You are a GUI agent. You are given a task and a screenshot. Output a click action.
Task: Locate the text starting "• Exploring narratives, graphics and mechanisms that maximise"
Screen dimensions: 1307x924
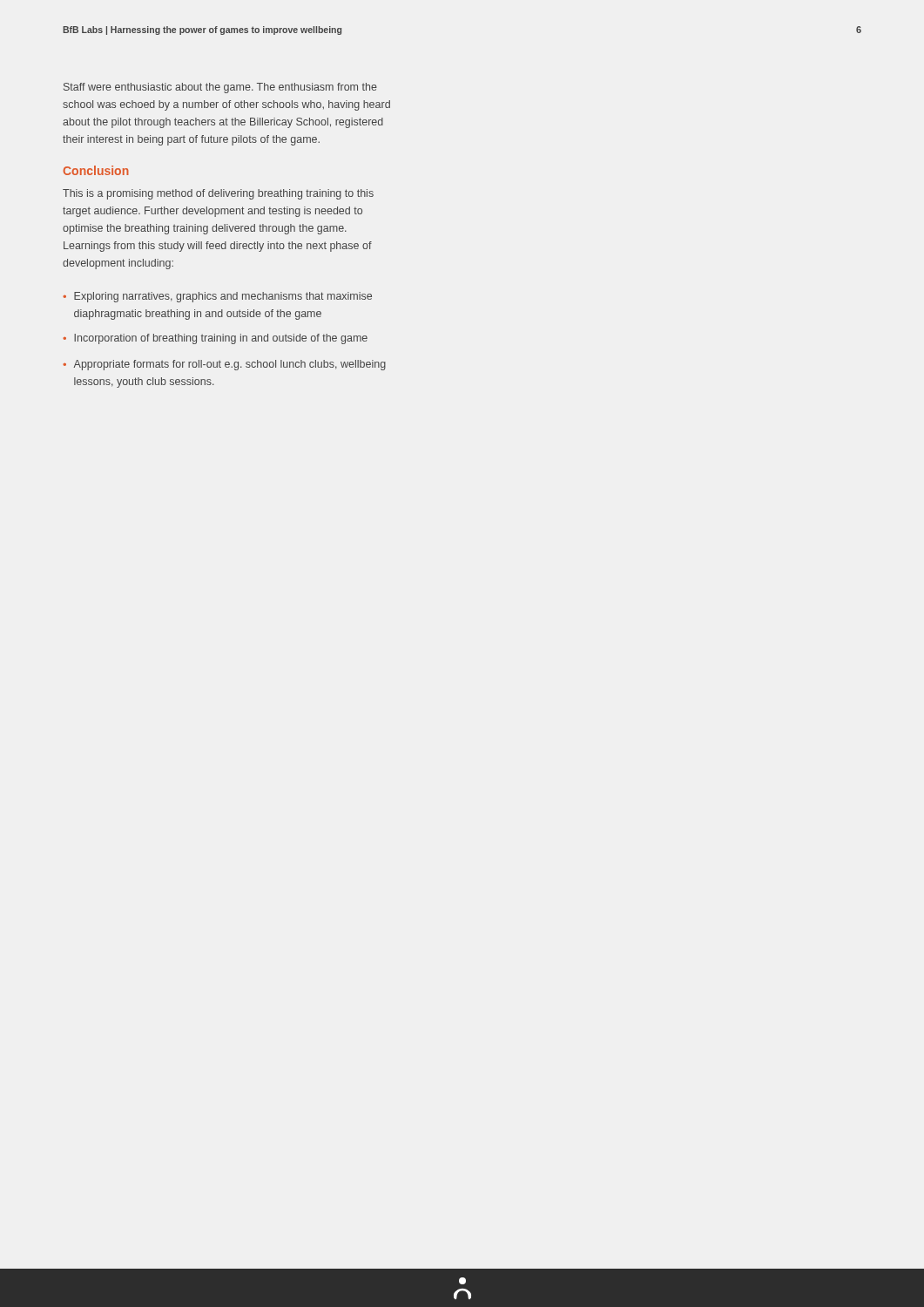228,305
